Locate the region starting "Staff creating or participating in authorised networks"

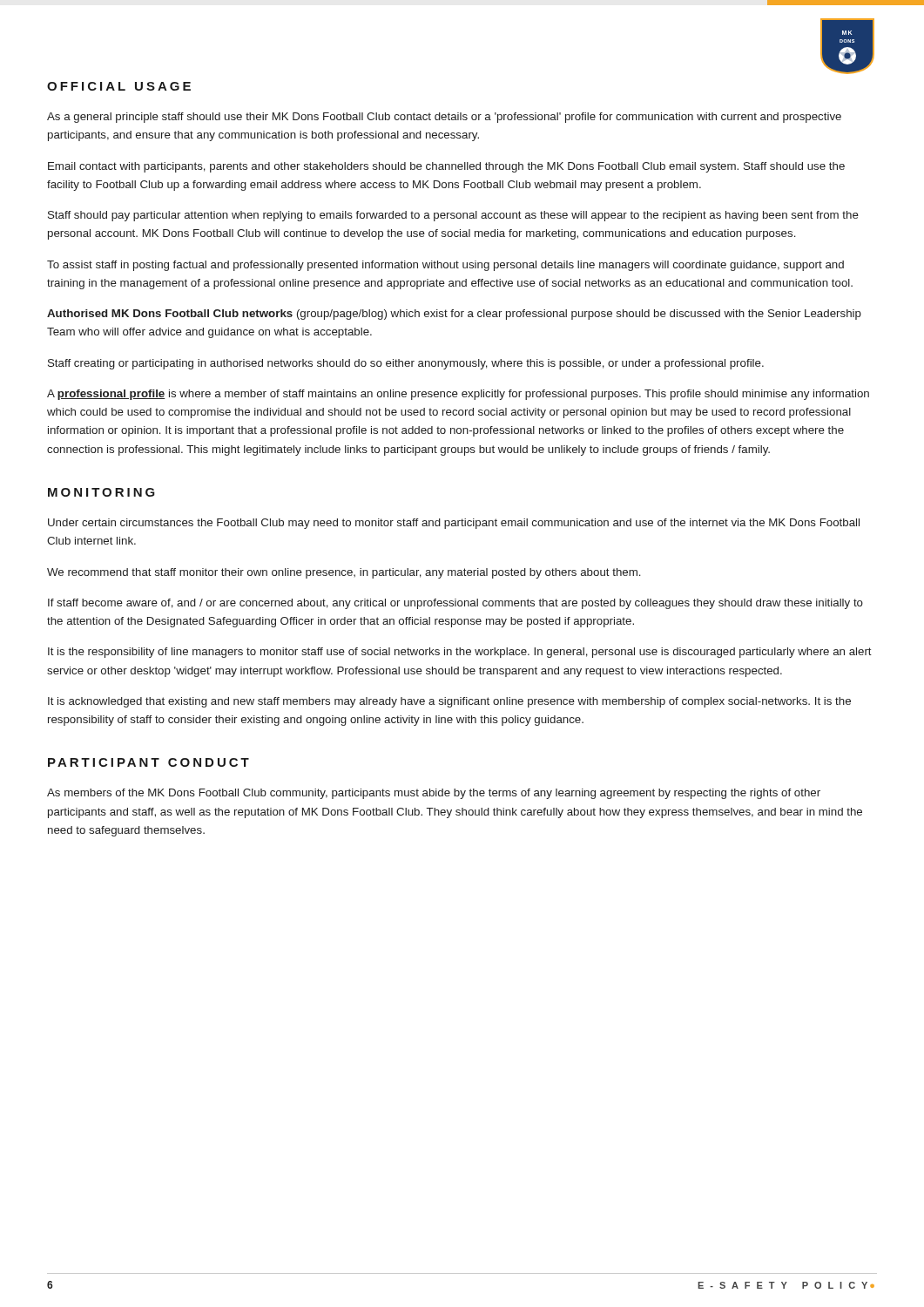click(462, 363)
